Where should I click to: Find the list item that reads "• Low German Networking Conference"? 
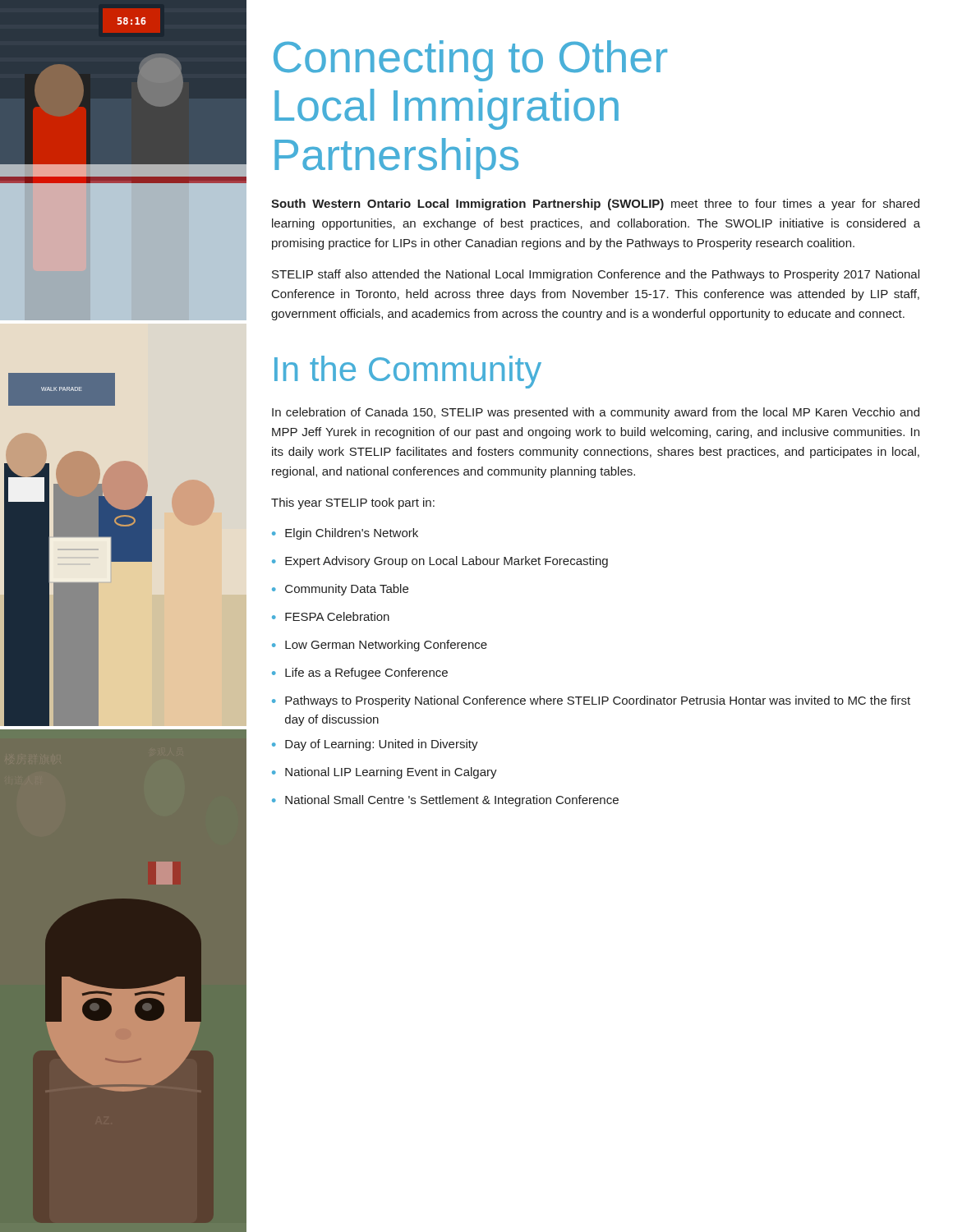coord(380,646)
